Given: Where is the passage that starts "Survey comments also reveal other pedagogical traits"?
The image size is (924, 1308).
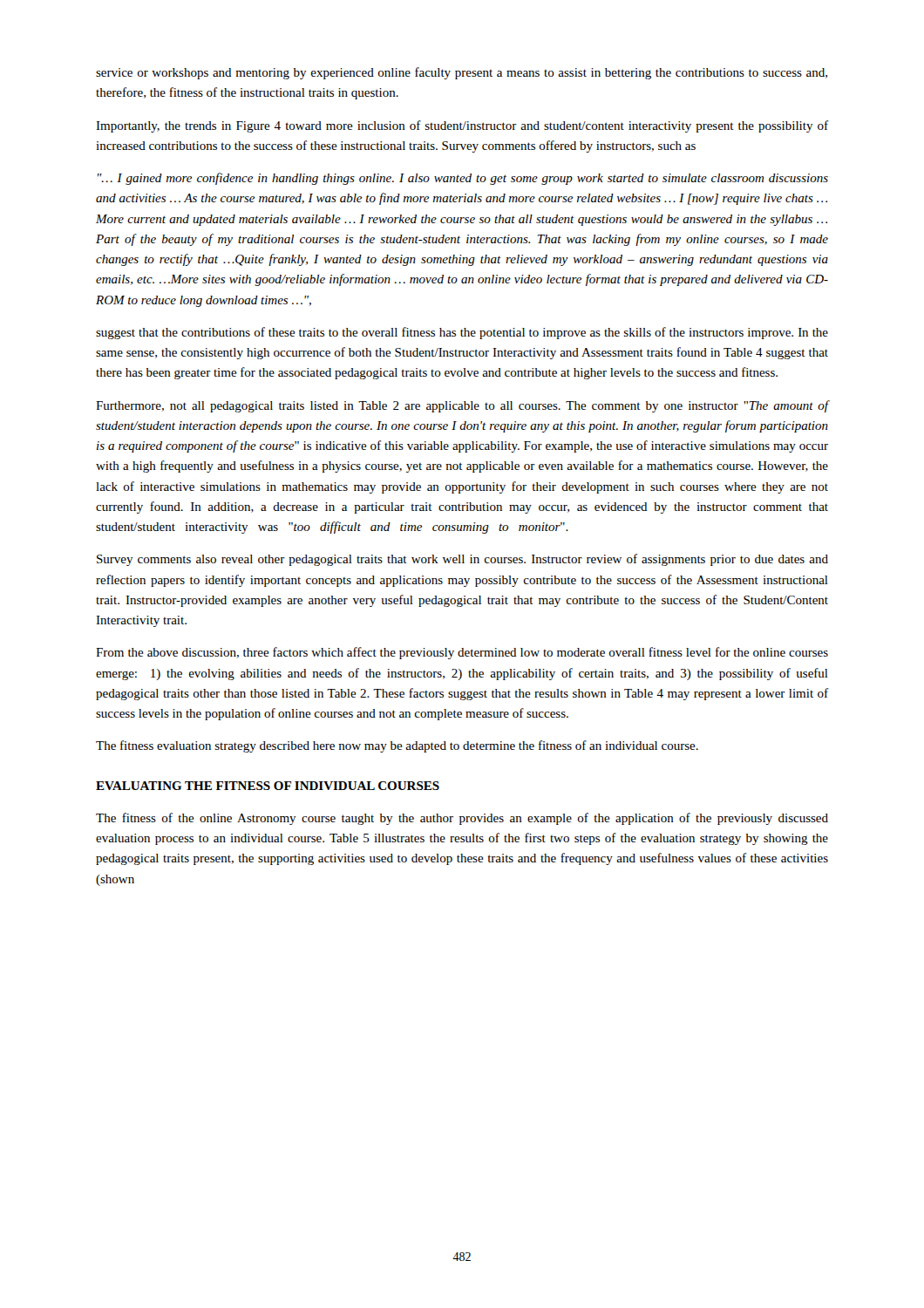Looking at the screenshot, I should 462,590.
